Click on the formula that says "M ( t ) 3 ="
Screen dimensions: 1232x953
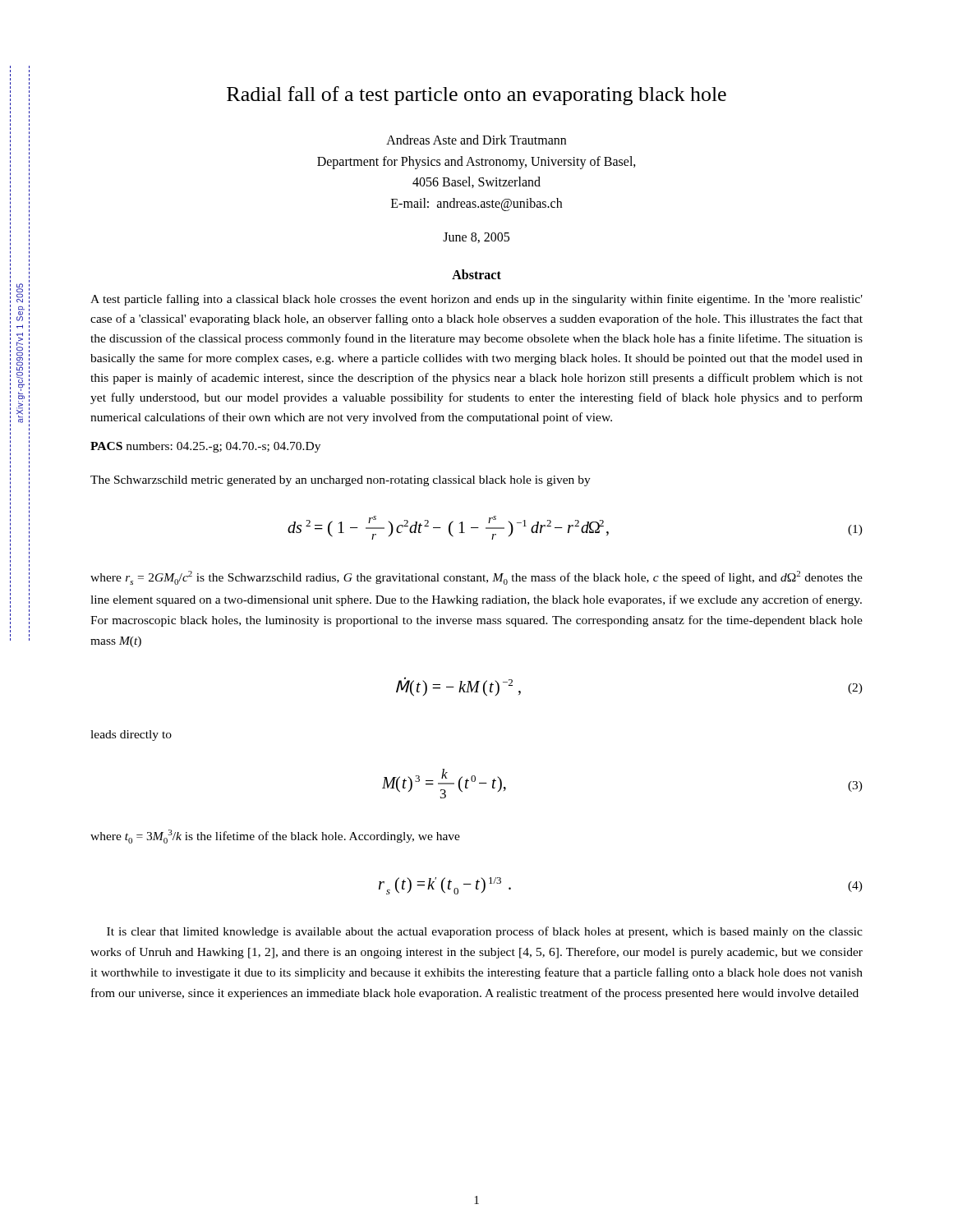pos(446,783)
